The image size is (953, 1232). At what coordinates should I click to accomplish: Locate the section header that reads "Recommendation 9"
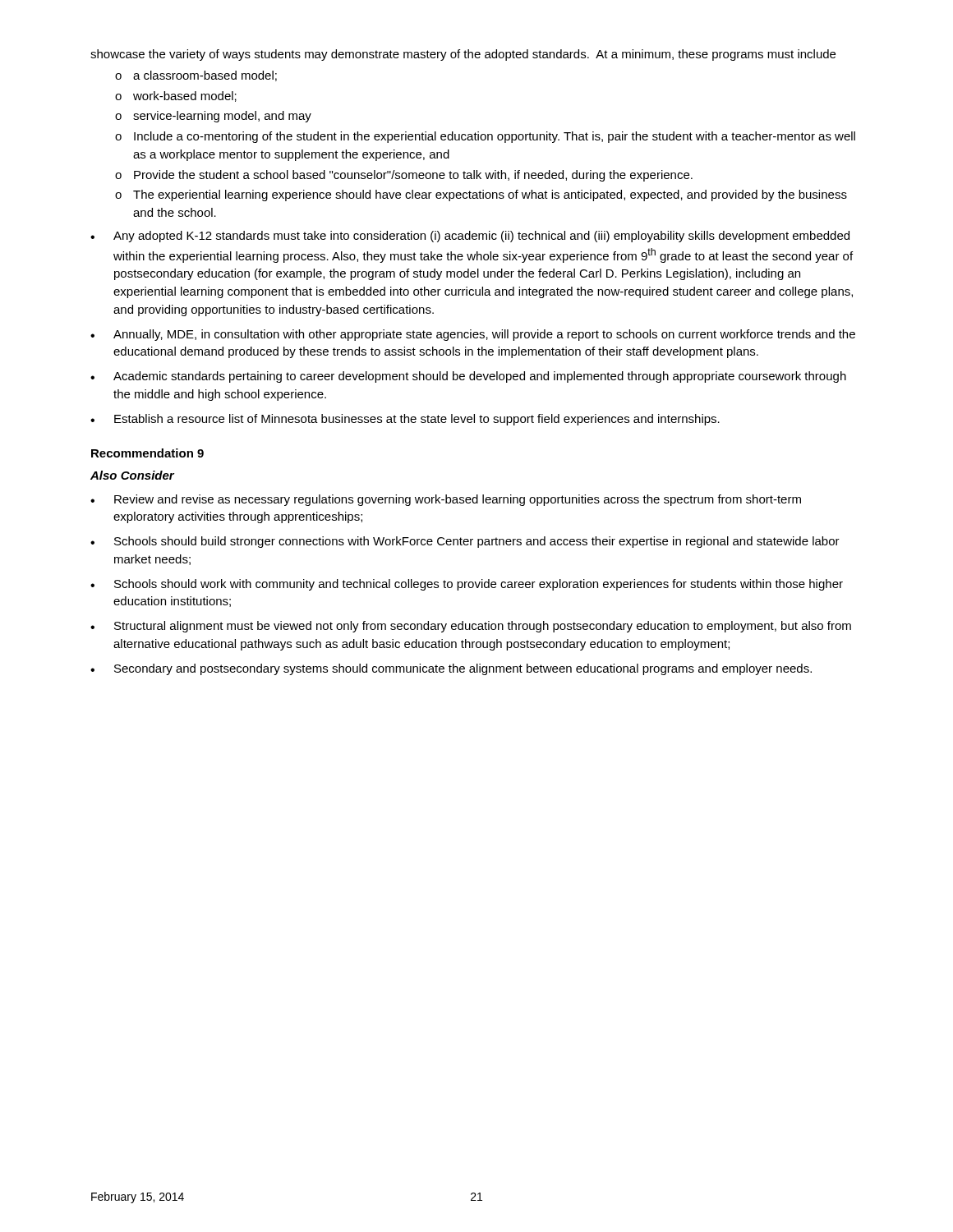tap(147, 453)
